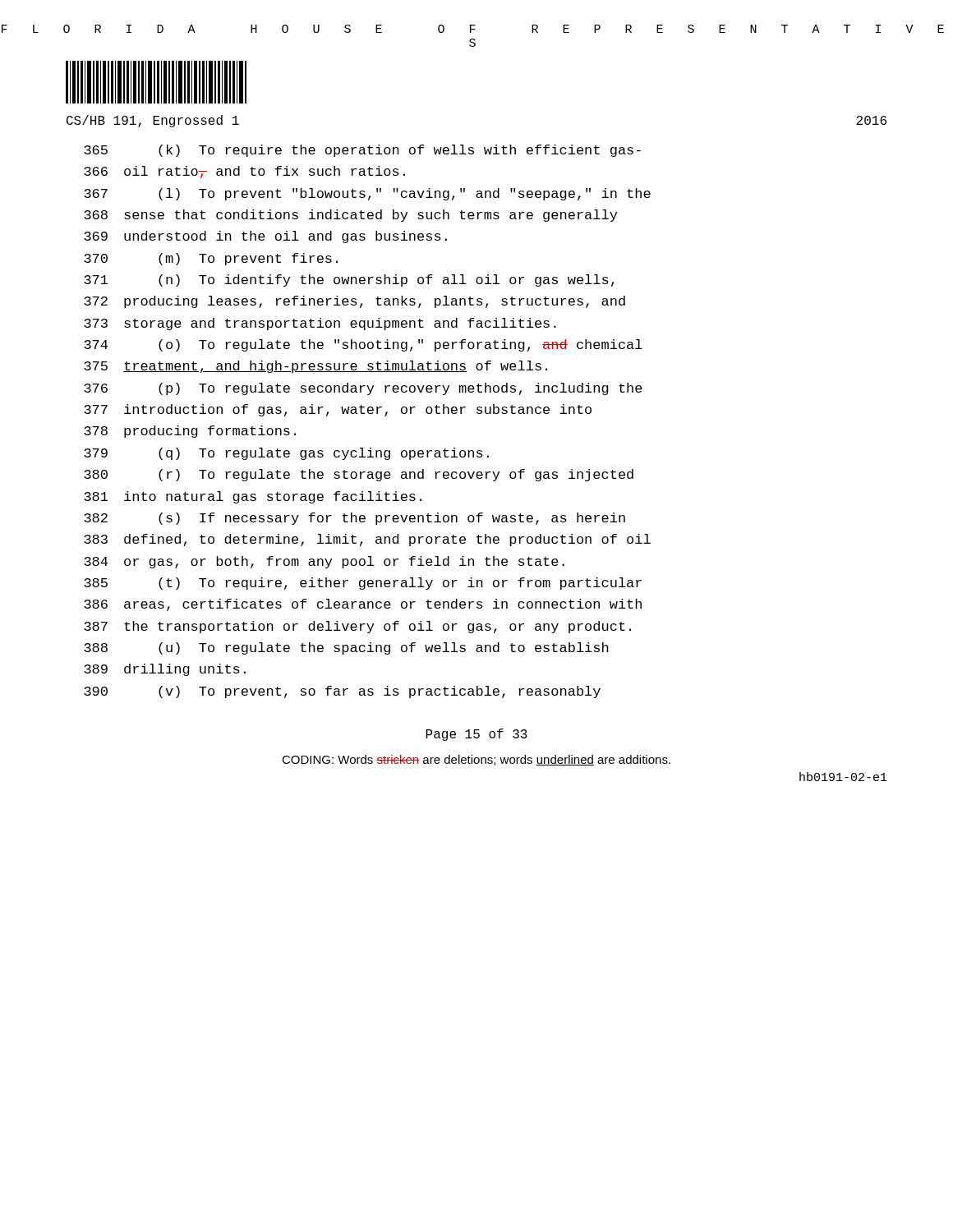Find the block on this page that starts "371 (n) To identify the ownership"

(x=476, y=281)
